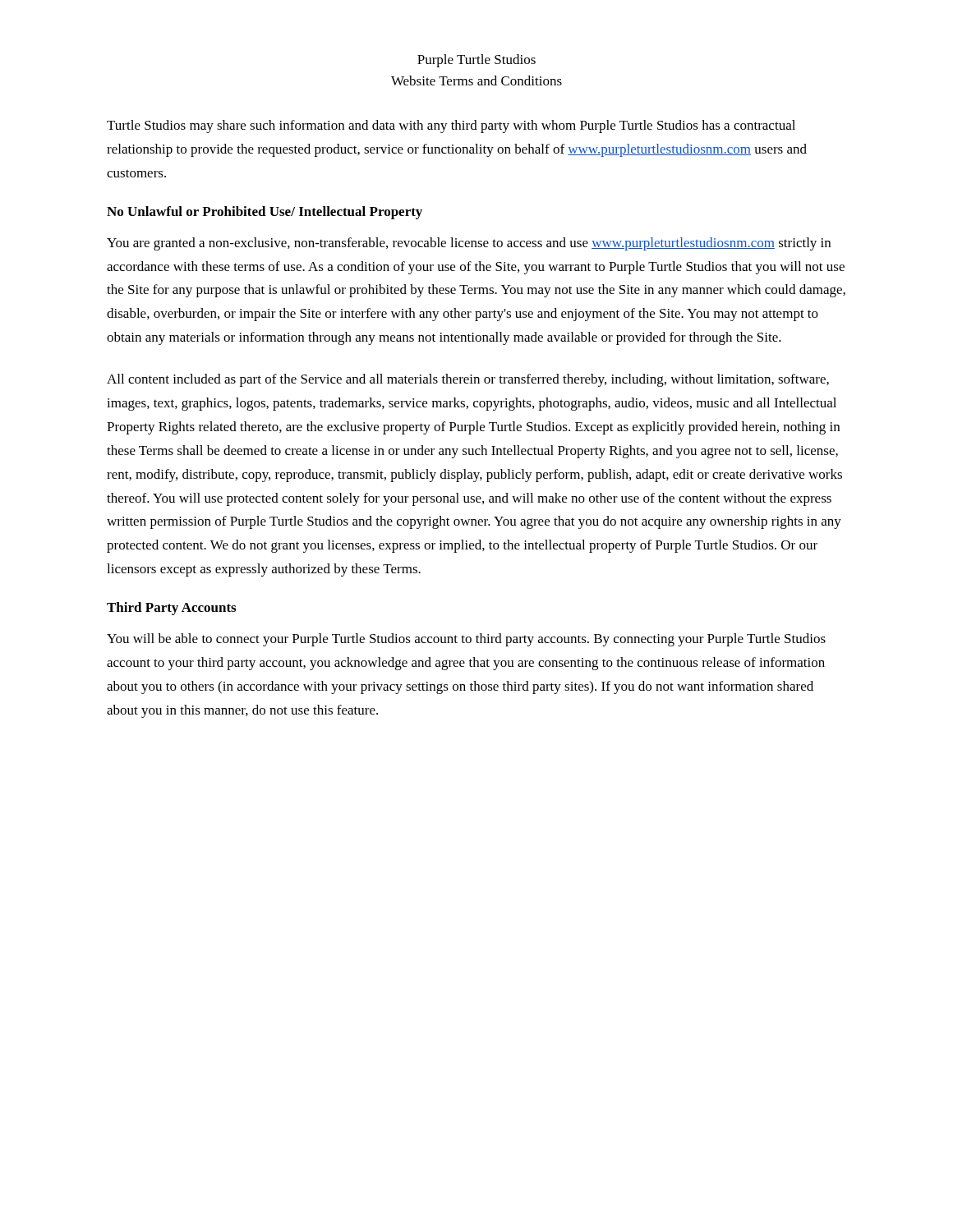Click on the block starting "Turtle Studios may share"
Image resolution: width=953 pixels, height=1232 pixels.
pos(457,149)
